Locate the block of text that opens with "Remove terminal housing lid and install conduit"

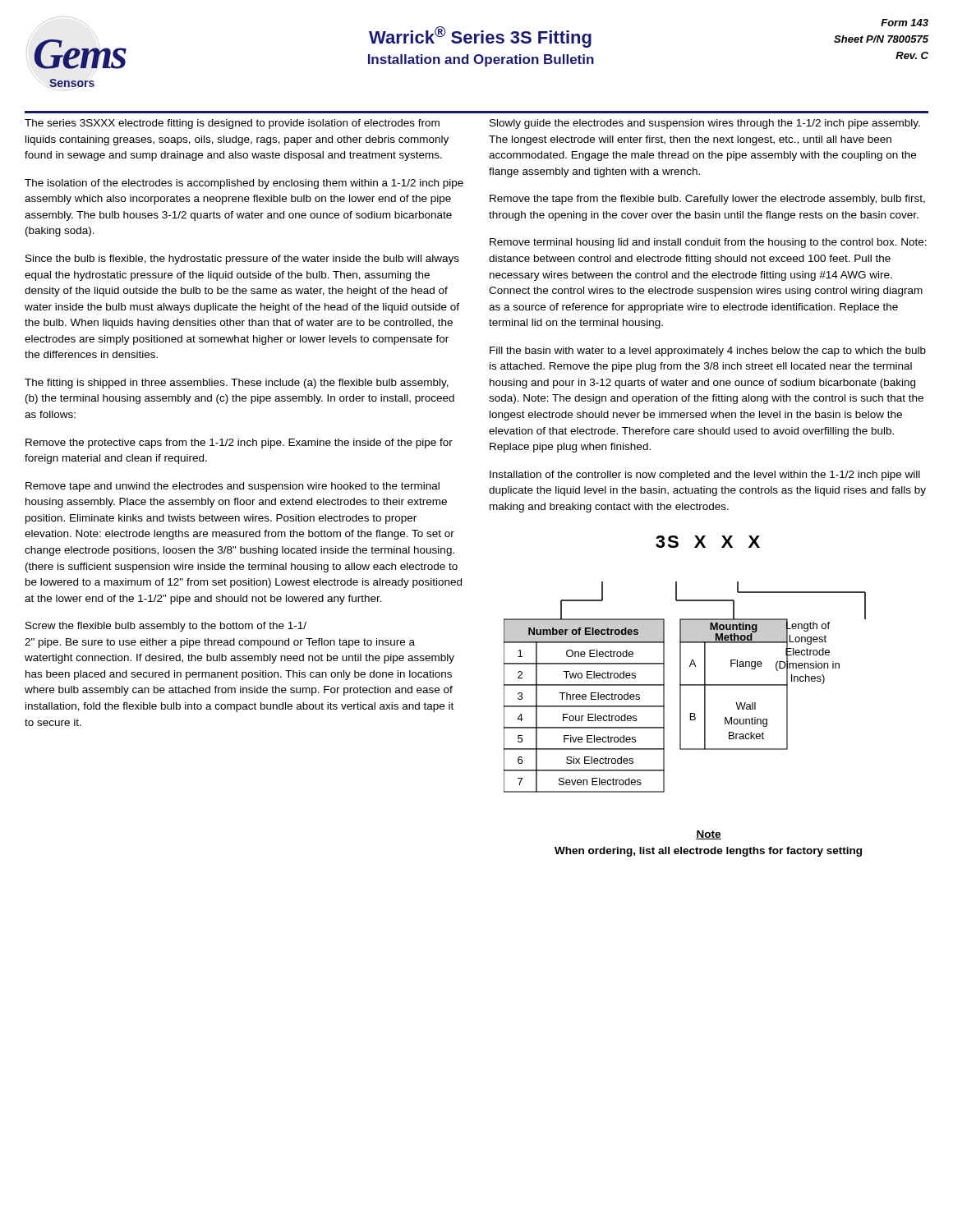(x=709, y=283)
